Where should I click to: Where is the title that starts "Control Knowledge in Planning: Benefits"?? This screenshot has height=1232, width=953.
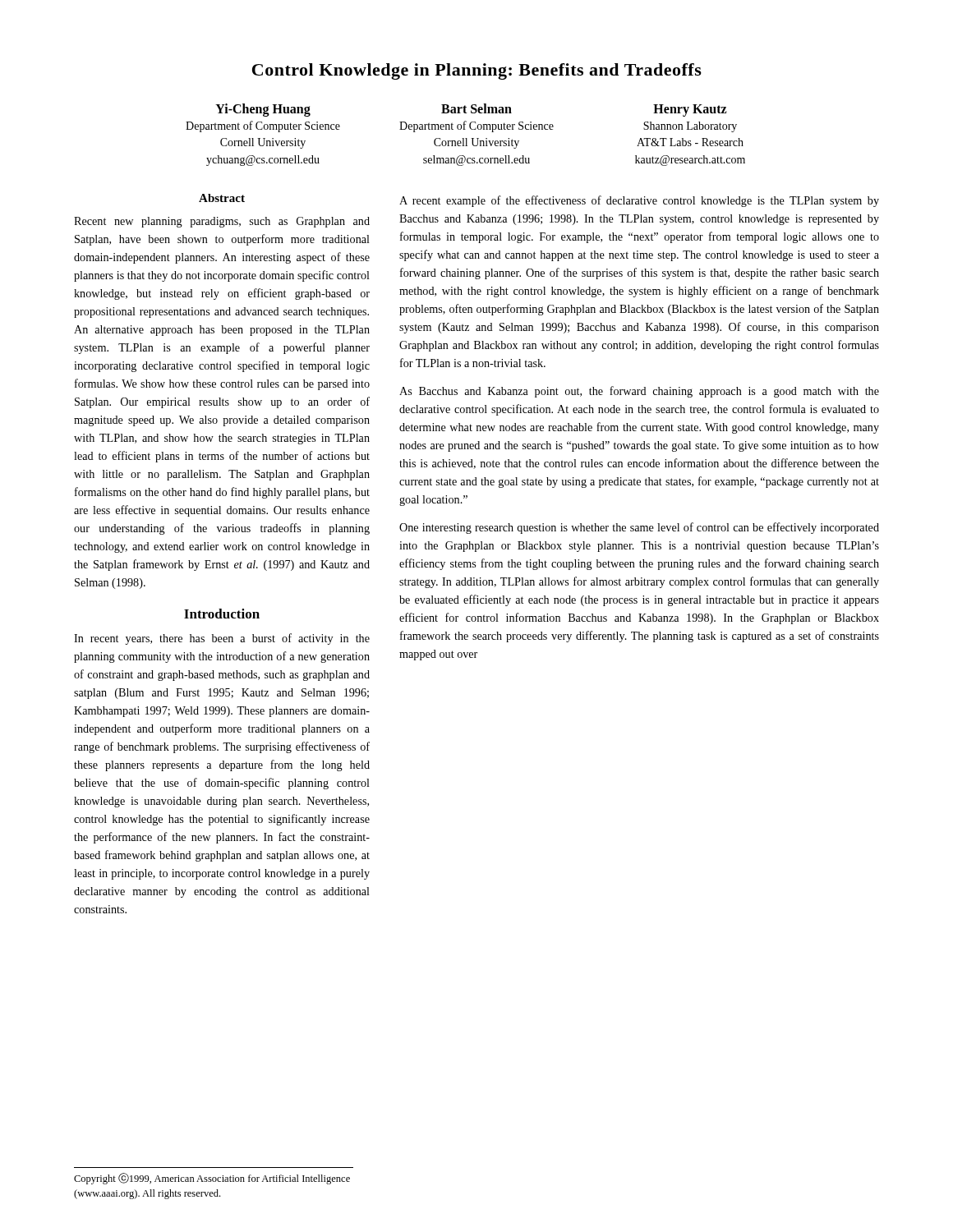(476, 69)
